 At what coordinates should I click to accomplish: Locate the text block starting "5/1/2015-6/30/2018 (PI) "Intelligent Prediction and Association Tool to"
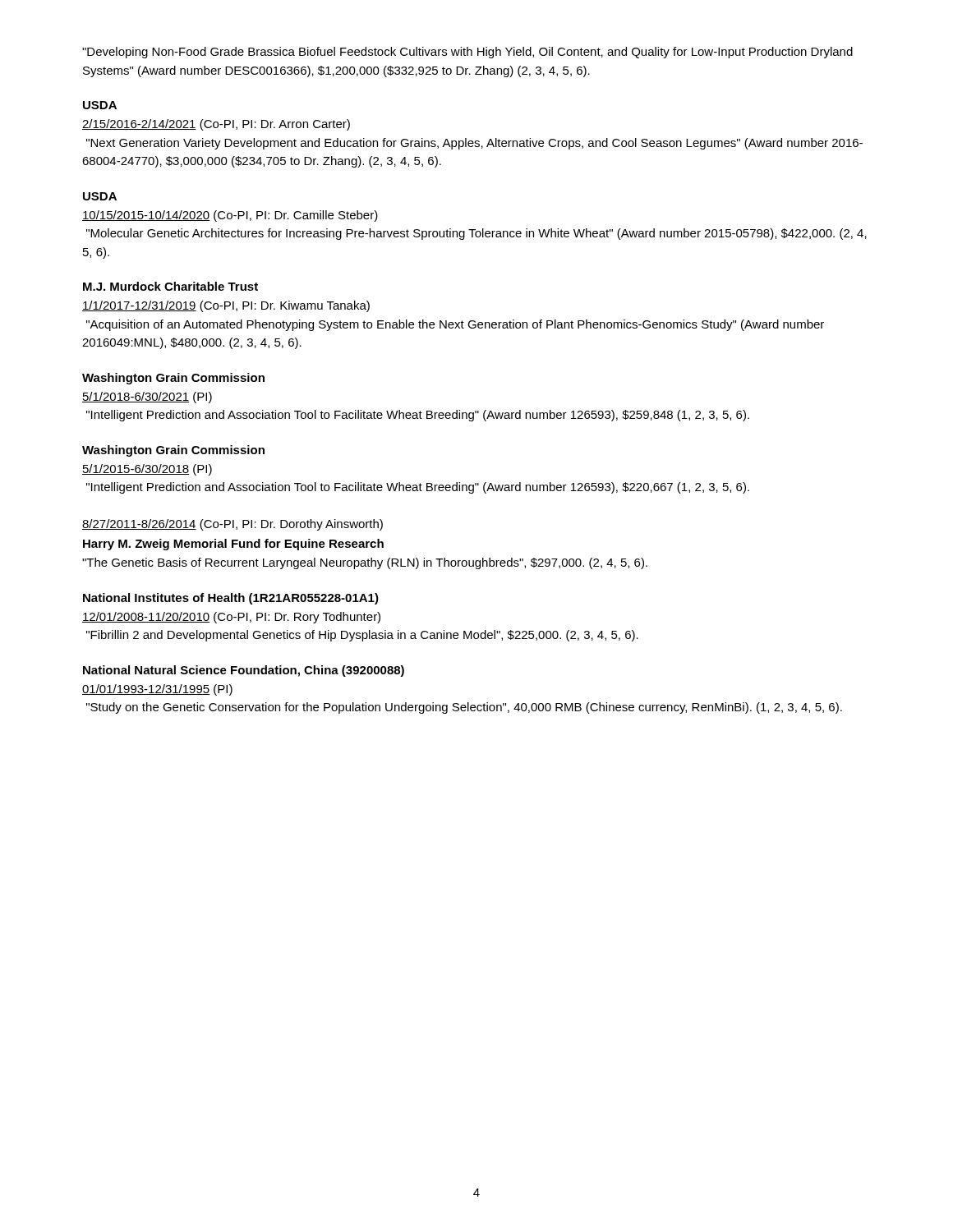tap(416, 477)
